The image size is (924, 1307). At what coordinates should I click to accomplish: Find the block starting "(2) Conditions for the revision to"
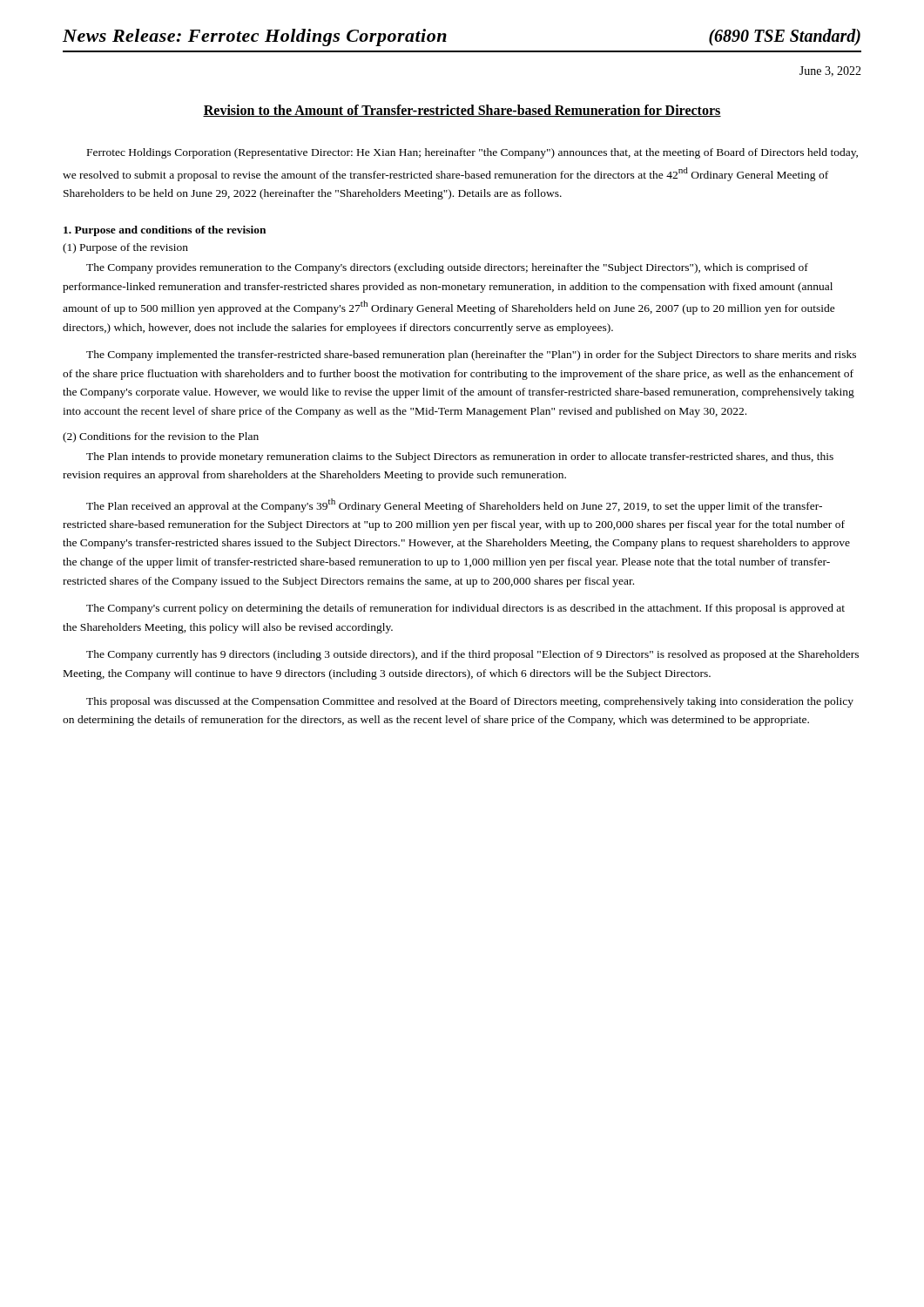click(x=161, y=436)
